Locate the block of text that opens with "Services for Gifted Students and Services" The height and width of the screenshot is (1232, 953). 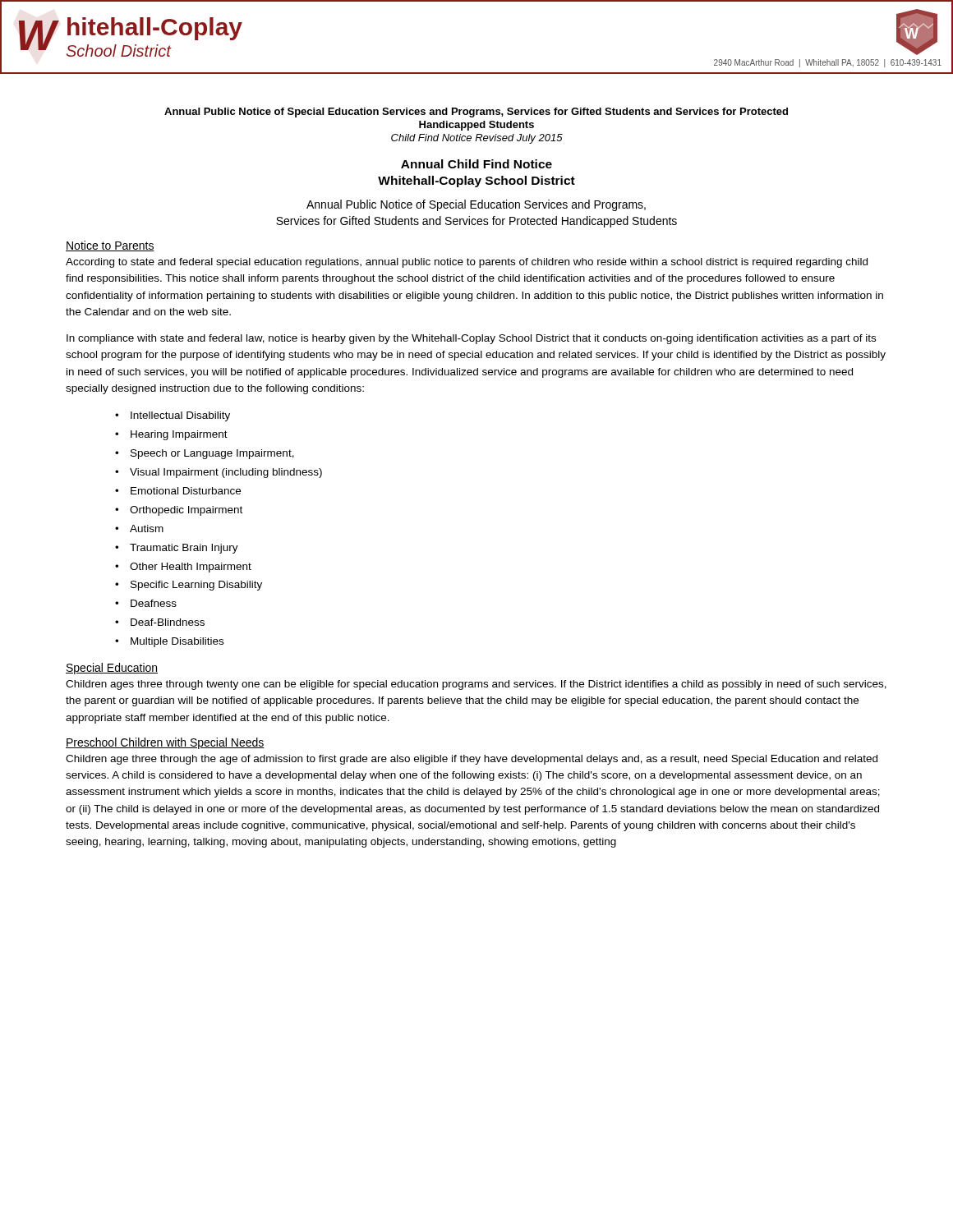(476, 221)
